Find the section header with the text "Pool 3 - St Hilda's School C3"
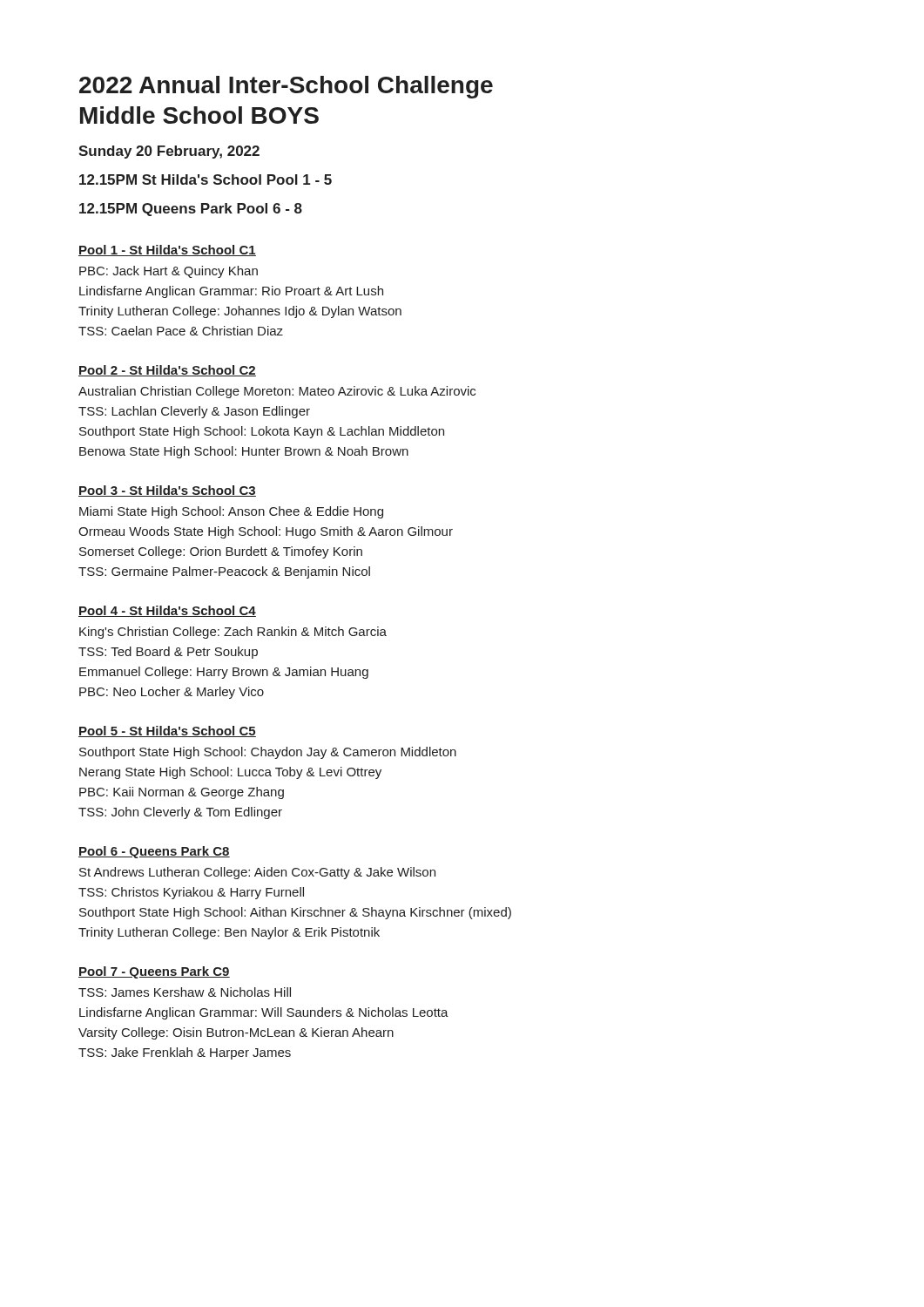 tap(167, 491)
